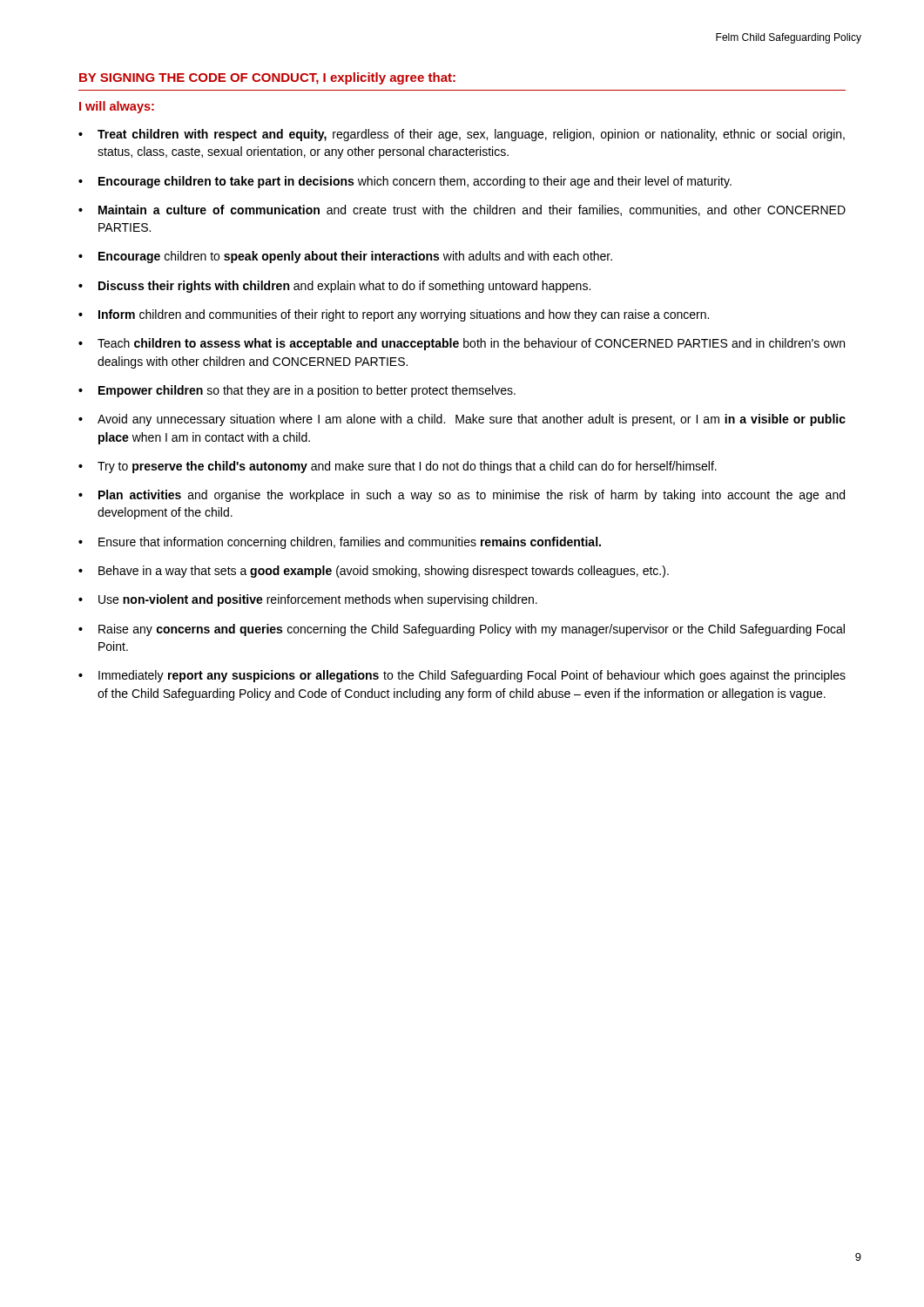This screenshot has width=924, height=1307.
Task: Locate the block of text that opens with "• Encourage children to take part in"
Action: [x=462, y=181]
